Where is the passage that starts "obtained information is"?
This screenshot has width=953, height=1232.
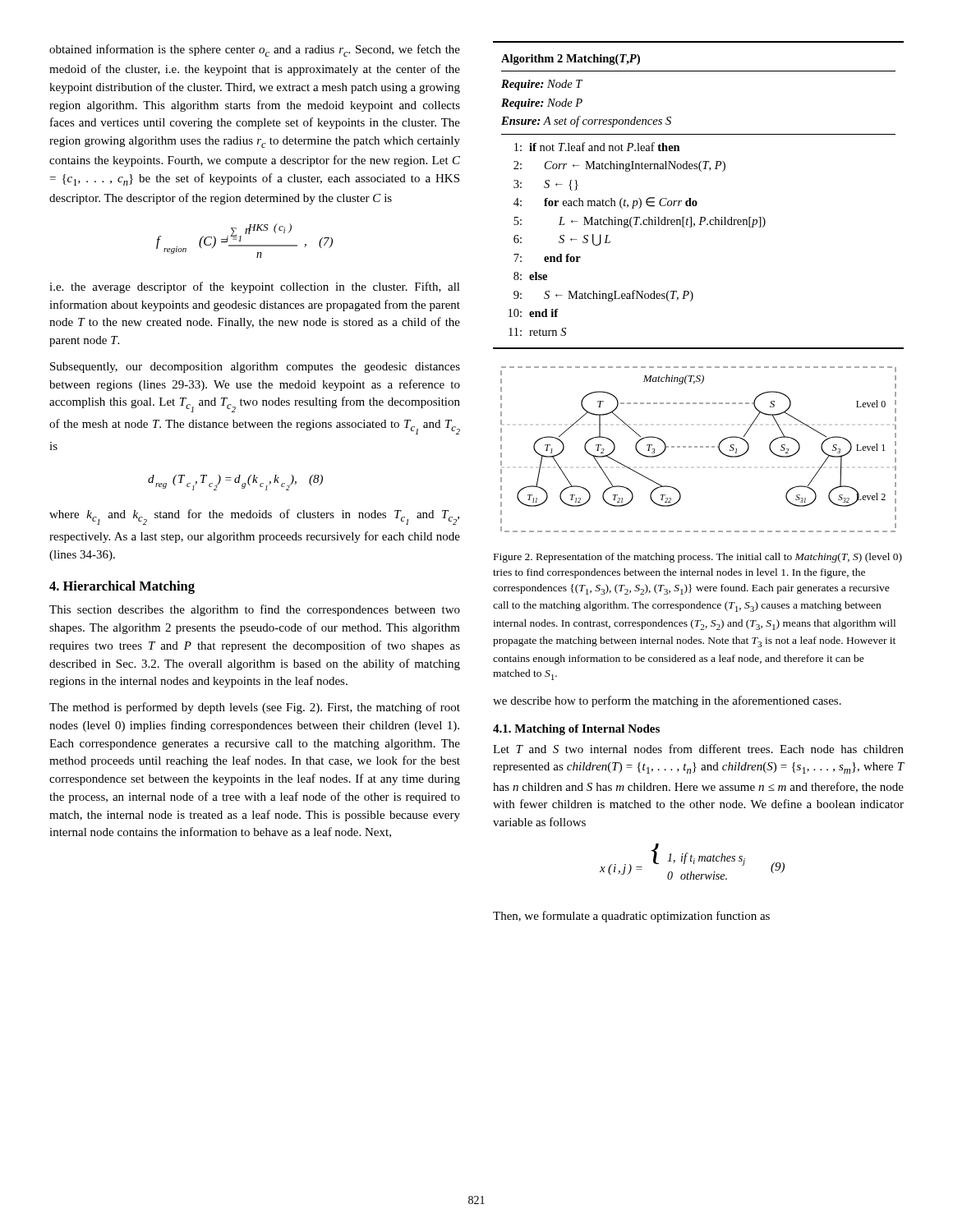(255, 124)
